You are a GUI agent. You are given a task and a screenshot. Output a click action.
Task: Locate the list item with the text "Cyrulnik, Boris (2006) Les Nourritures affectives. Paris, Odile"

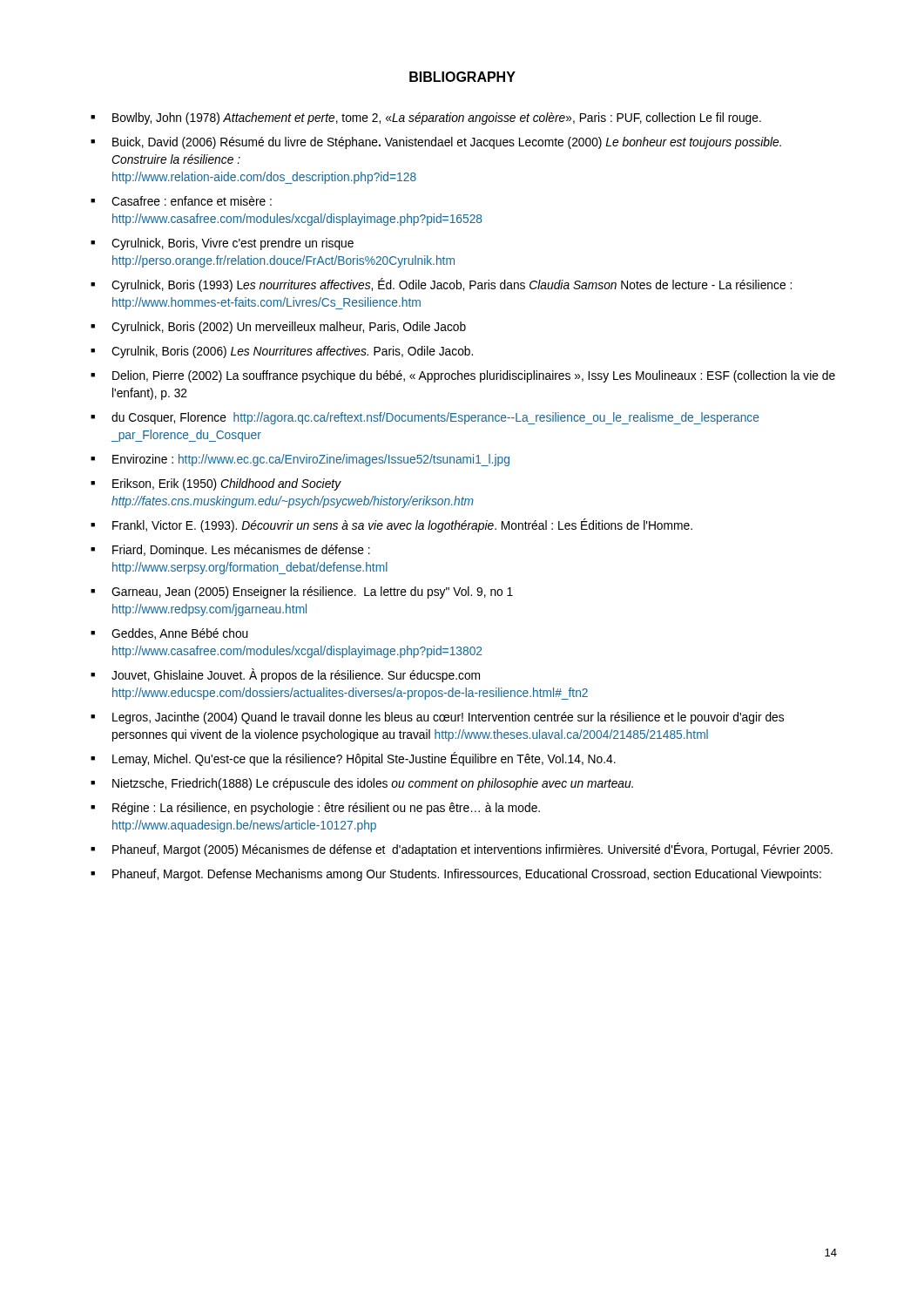(x=293, y=352)
